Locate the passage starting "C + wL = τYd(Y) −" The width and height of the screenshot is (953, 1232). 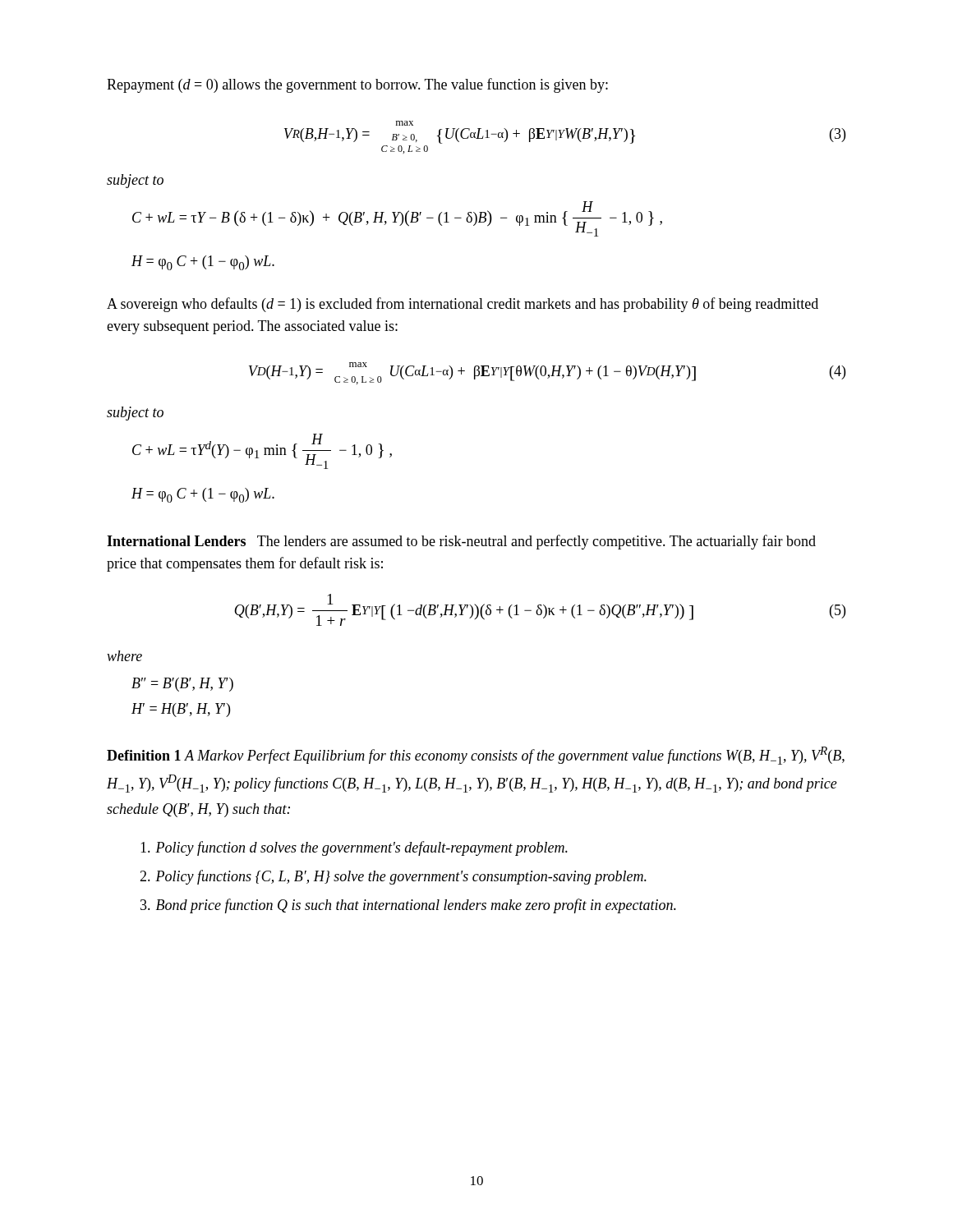pos(262,452)
